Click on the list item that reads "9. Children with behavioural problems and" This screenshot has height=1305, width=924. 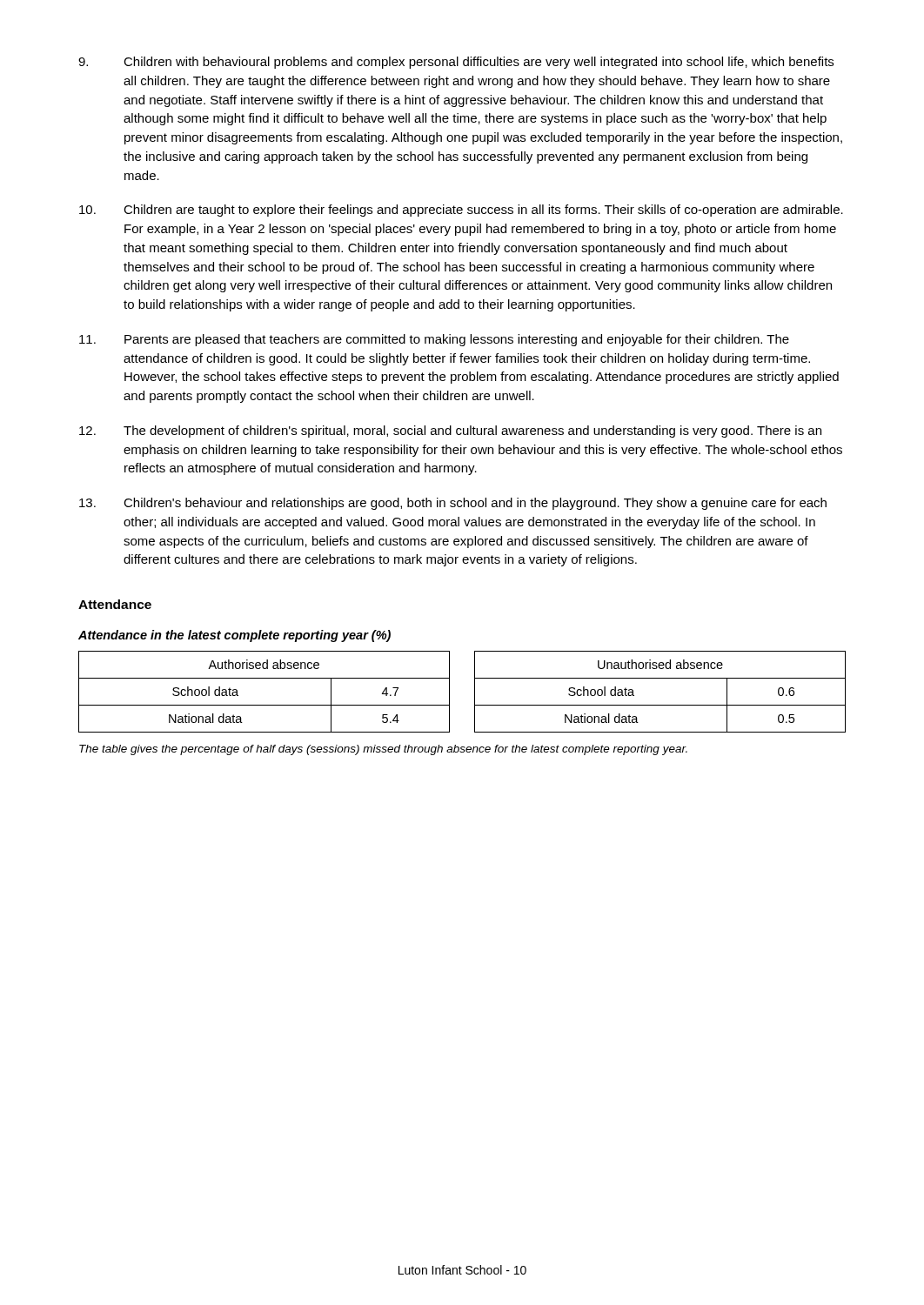tap(462, 118)
